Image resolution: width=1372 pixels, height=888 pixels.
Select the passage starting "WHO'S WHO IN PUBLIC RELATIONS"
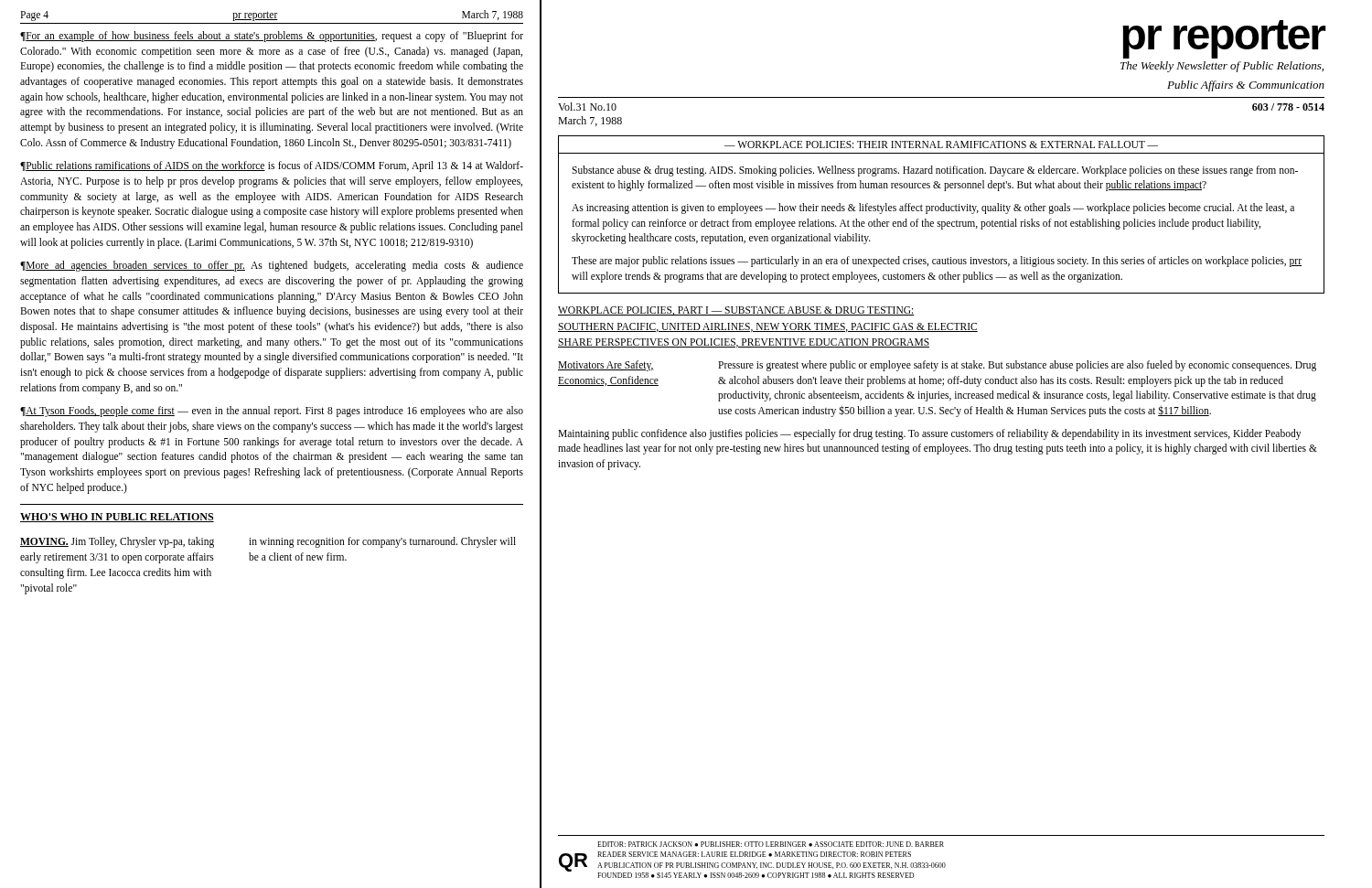click(117, 517)
